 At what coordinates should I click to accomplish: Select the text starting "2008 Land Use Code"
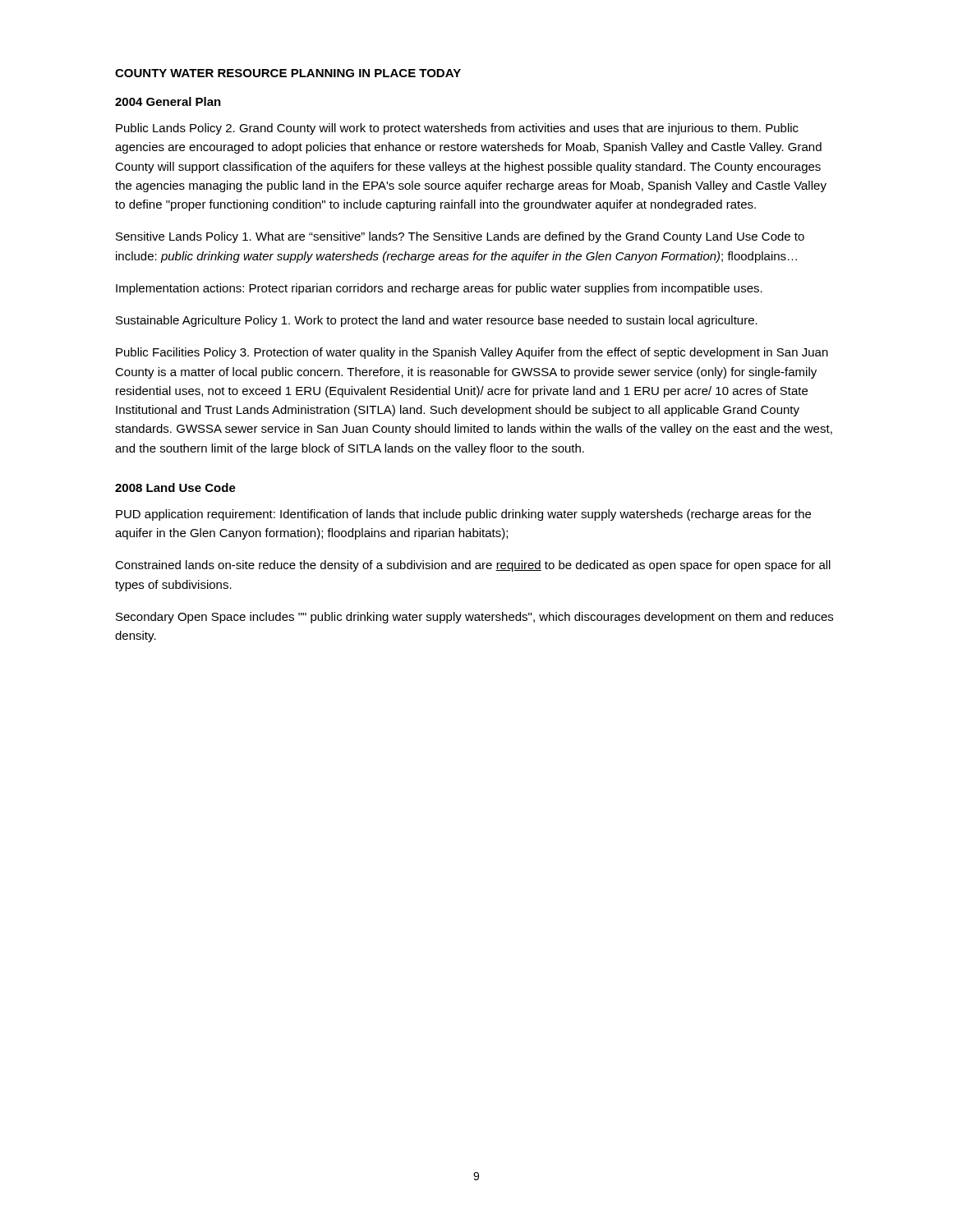(x=175, y=487)
